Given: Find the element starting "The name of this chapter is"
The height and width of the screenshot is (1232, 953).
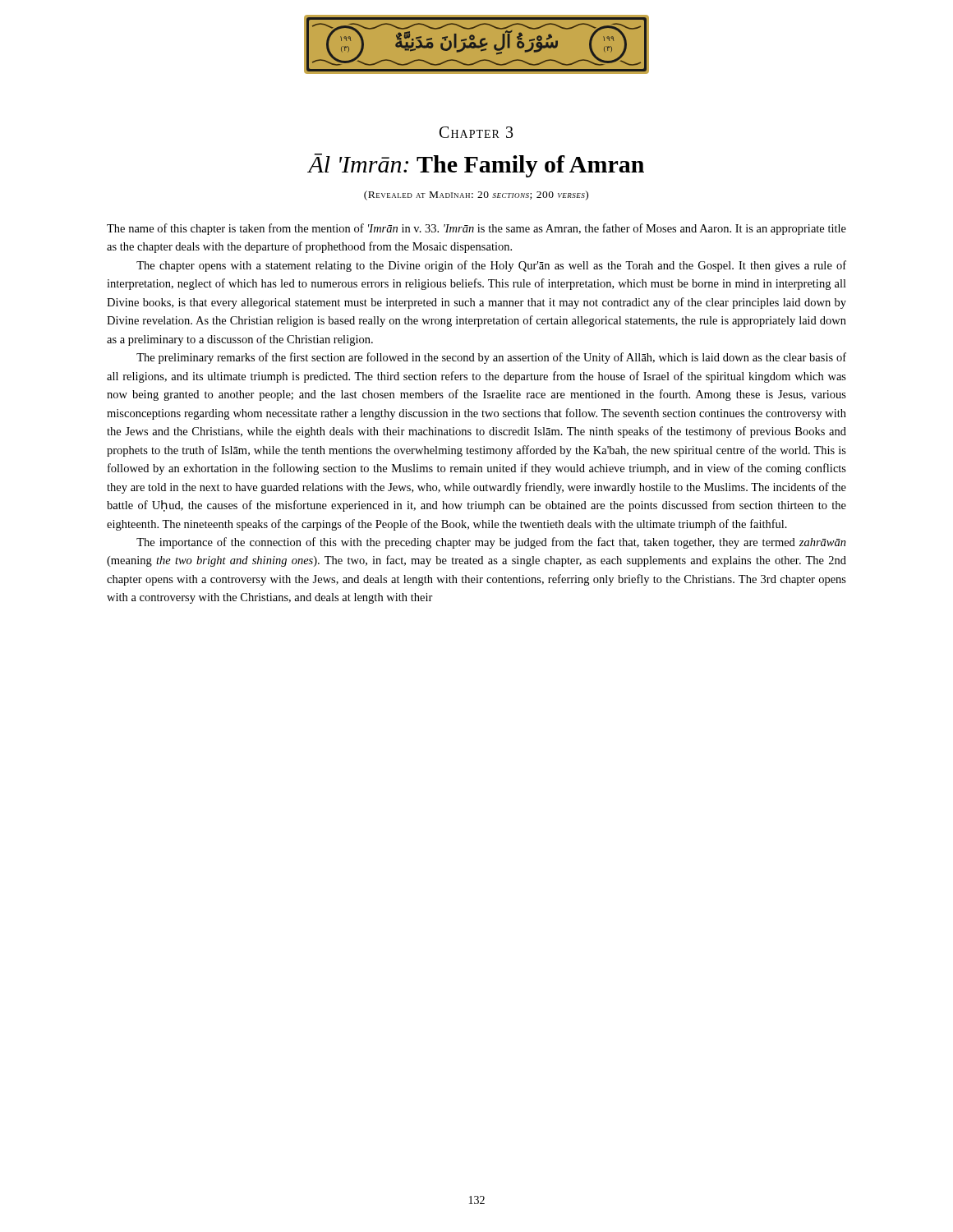Looking at the screenshot, I should pos(476,413).
